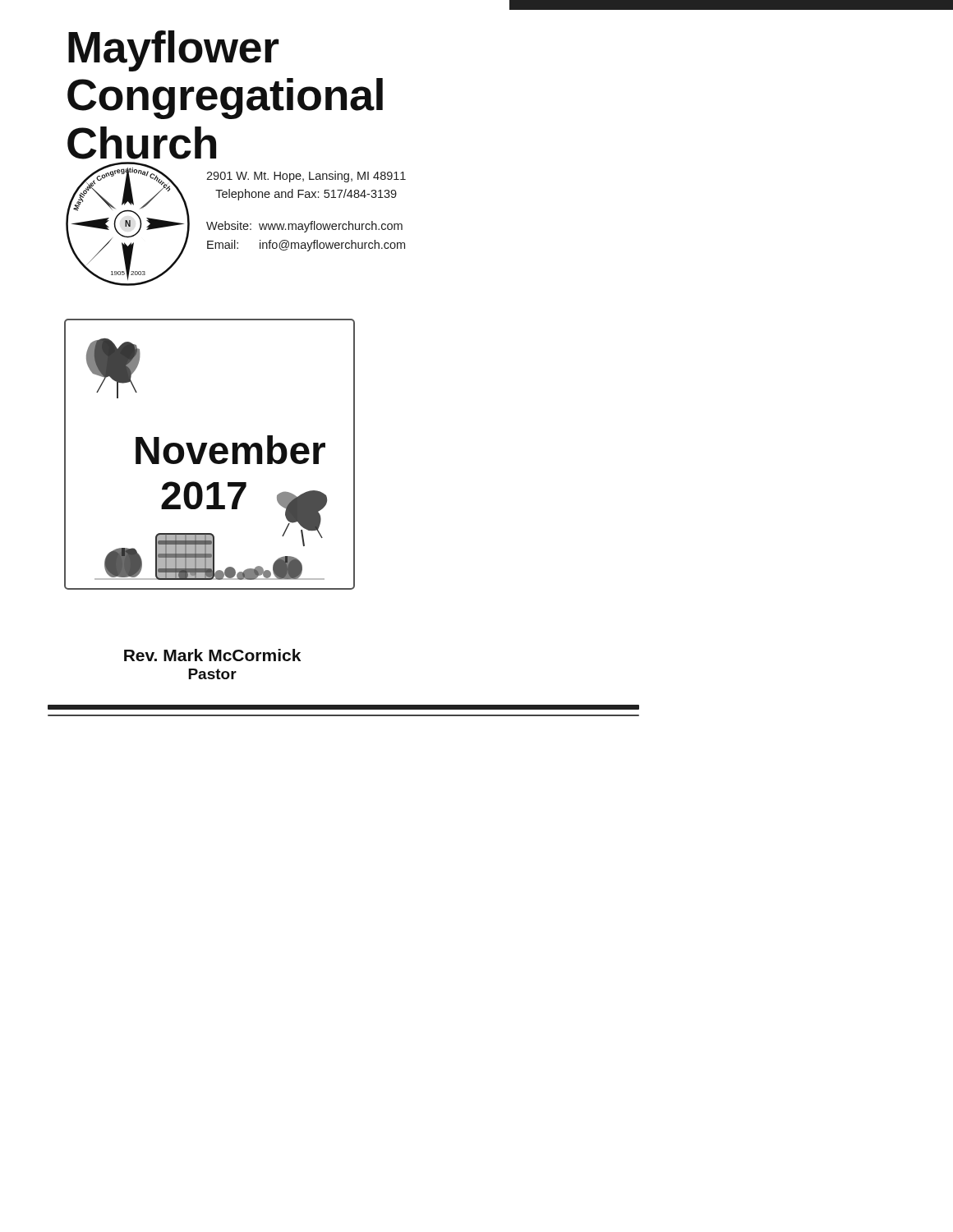Click on the illustration
The width and height of the screenshot is (953, 1232).
209,454
